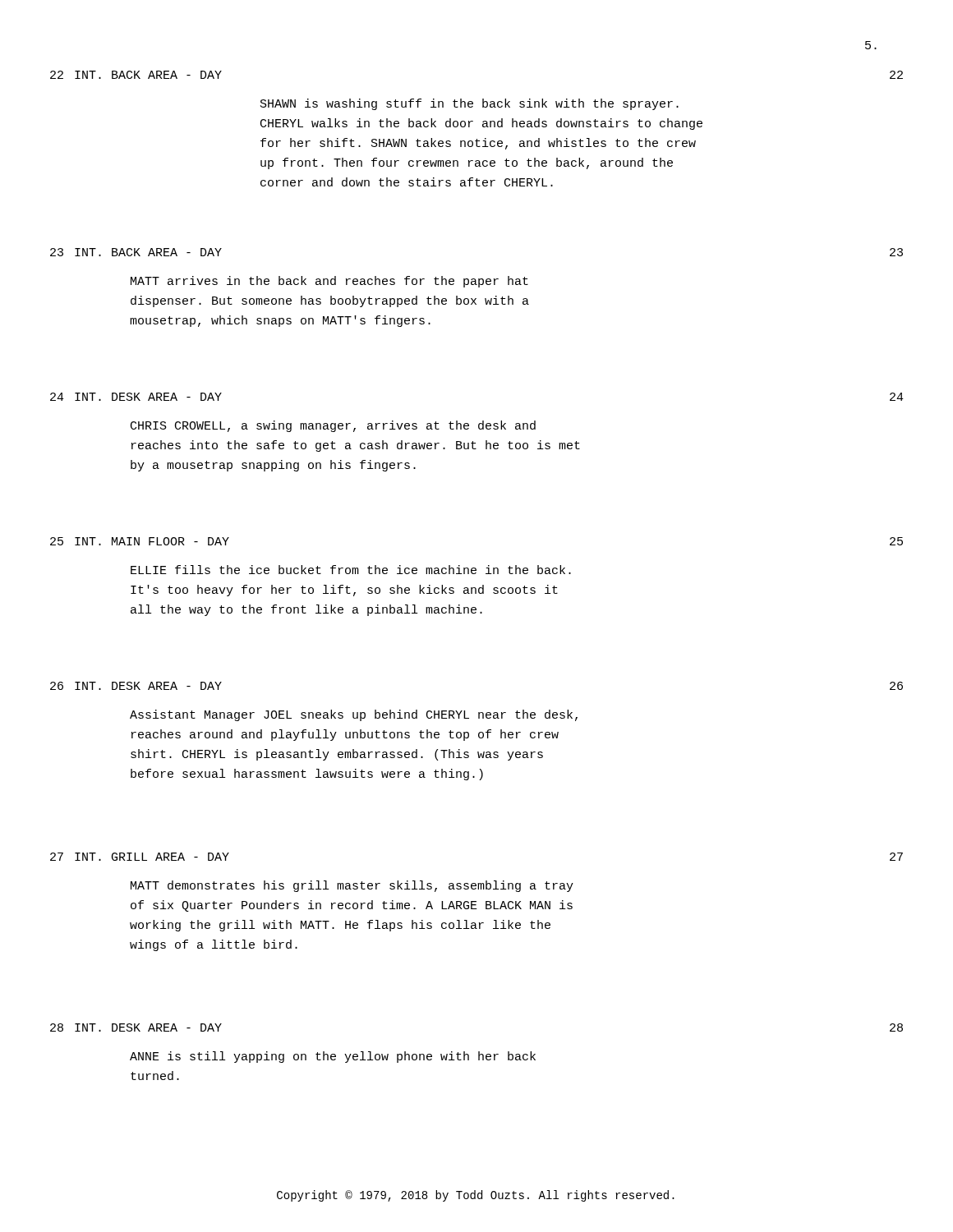Screen dimensions: 1232x953
Task: Find the text starting "SHAWN is washing stuff in the back"
Action: click(532, 145)
